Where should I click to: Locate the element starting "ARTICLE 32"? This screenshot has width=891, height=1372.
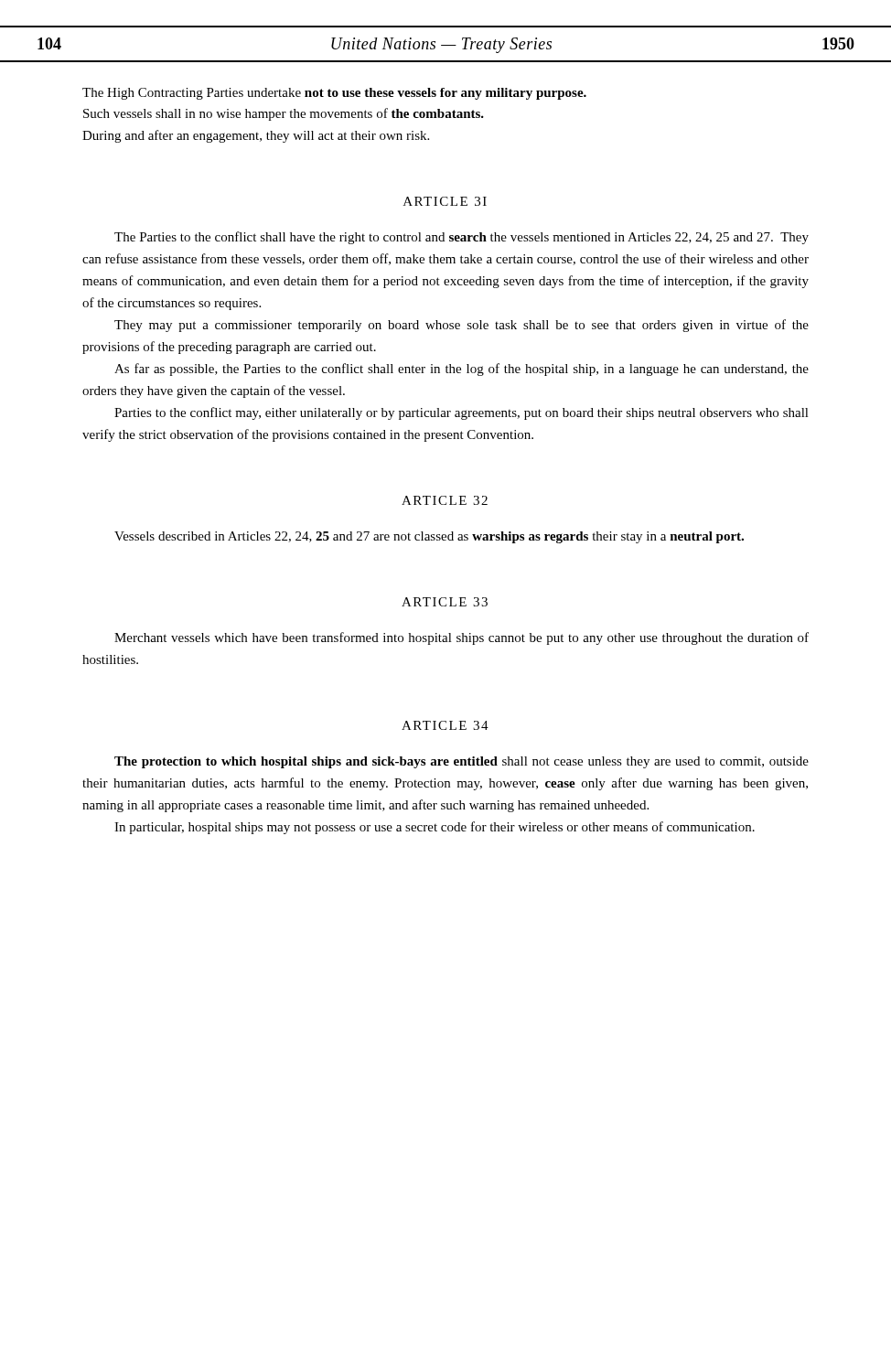[446, 500]
